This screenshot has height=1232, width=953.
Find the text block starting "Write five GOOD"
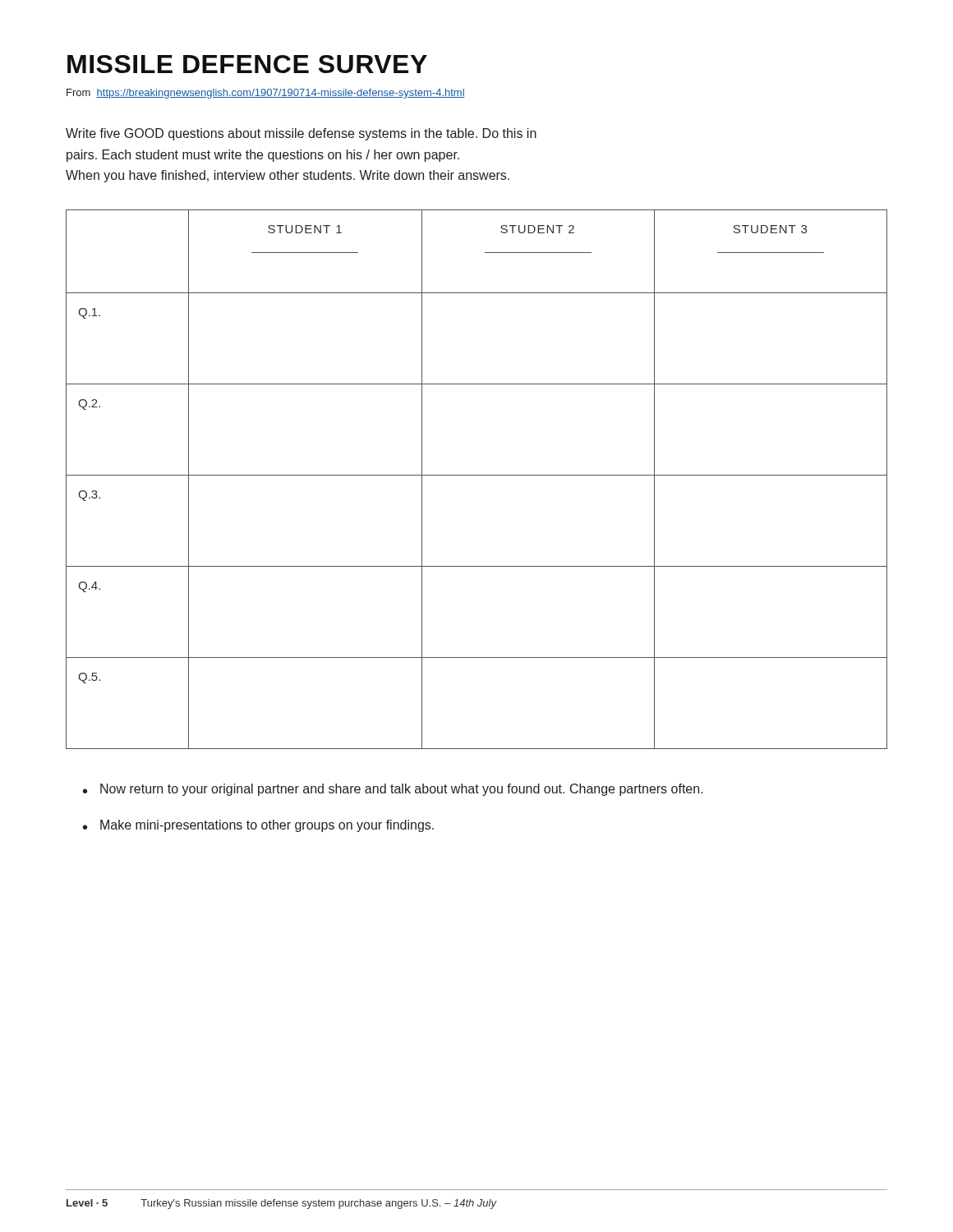click(x=301, y=134)
